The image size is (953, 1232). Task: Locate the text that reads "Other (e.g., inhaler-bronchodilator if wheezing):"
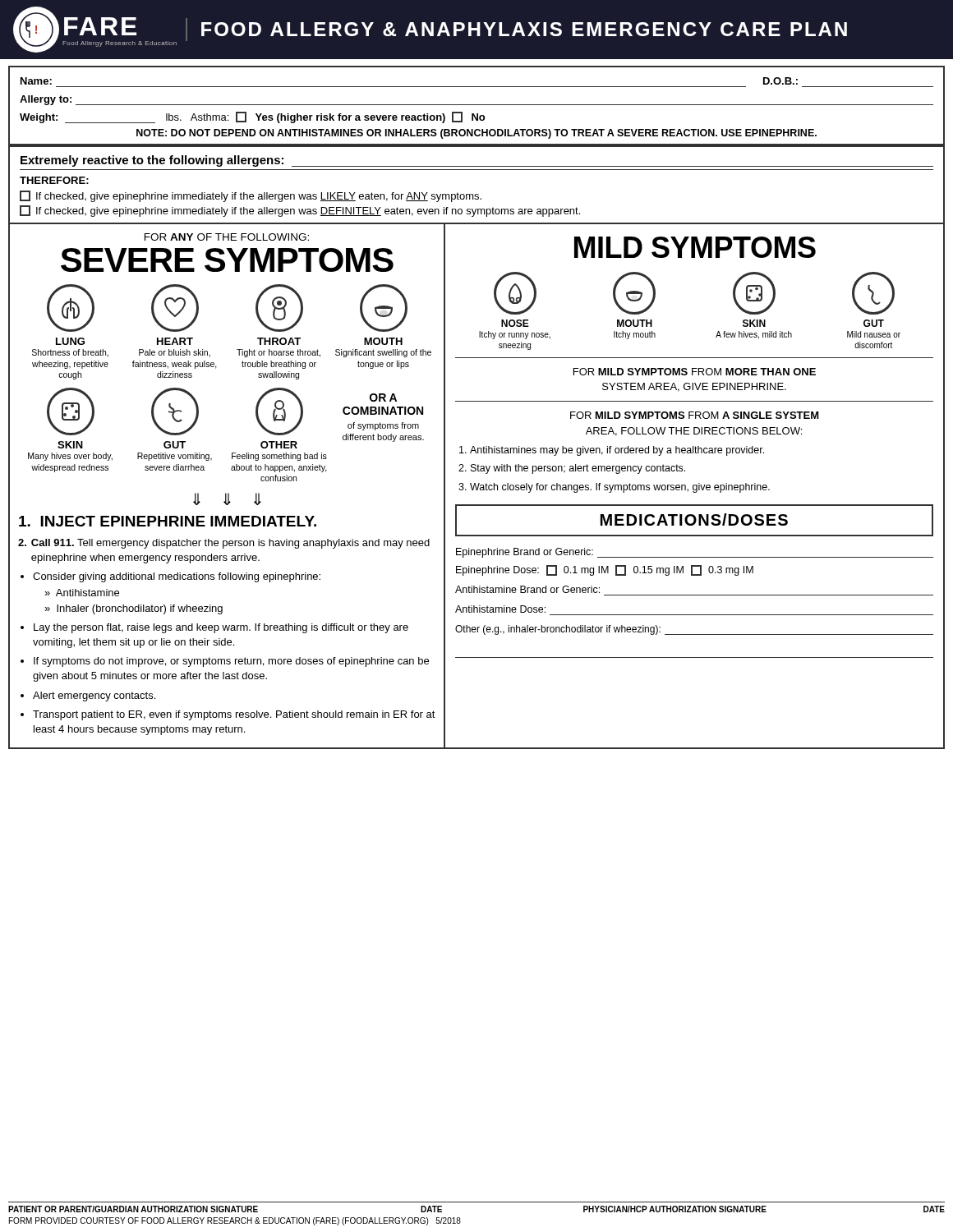694,629
